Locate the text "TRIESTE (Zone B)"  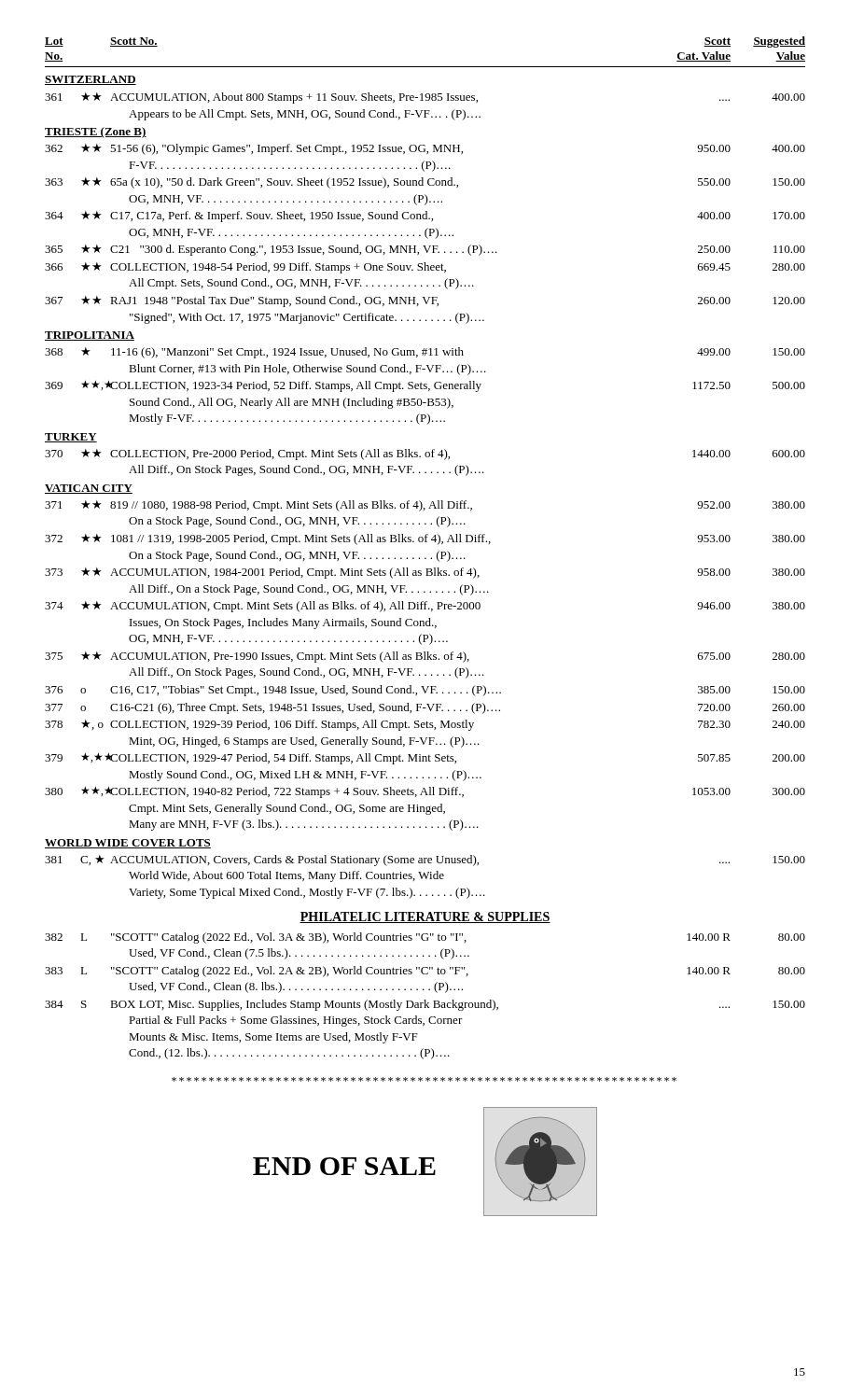coord(95,131)
